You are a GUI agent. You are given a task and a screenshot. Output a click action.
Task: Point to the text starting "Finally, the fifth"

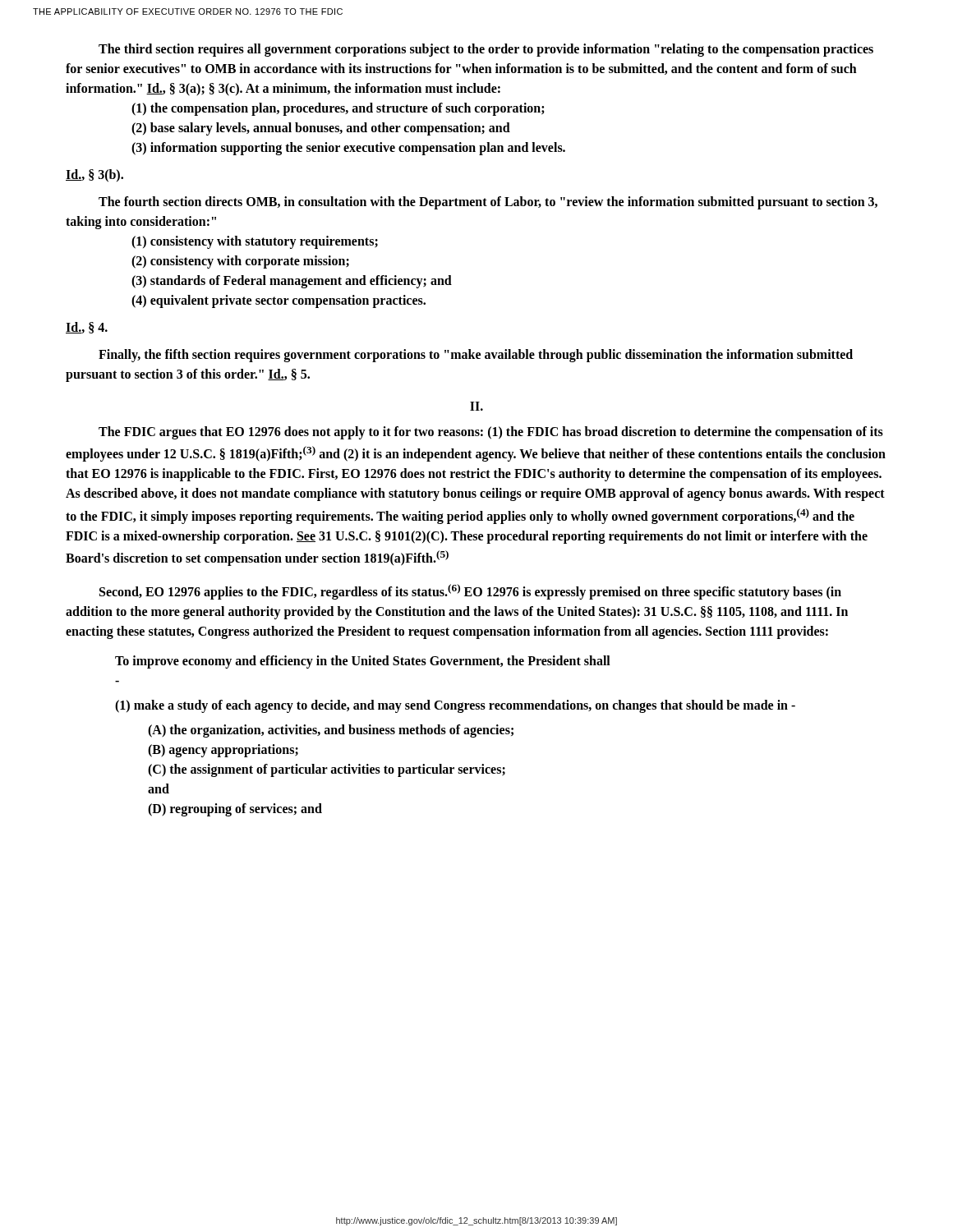tap(459, 364)
